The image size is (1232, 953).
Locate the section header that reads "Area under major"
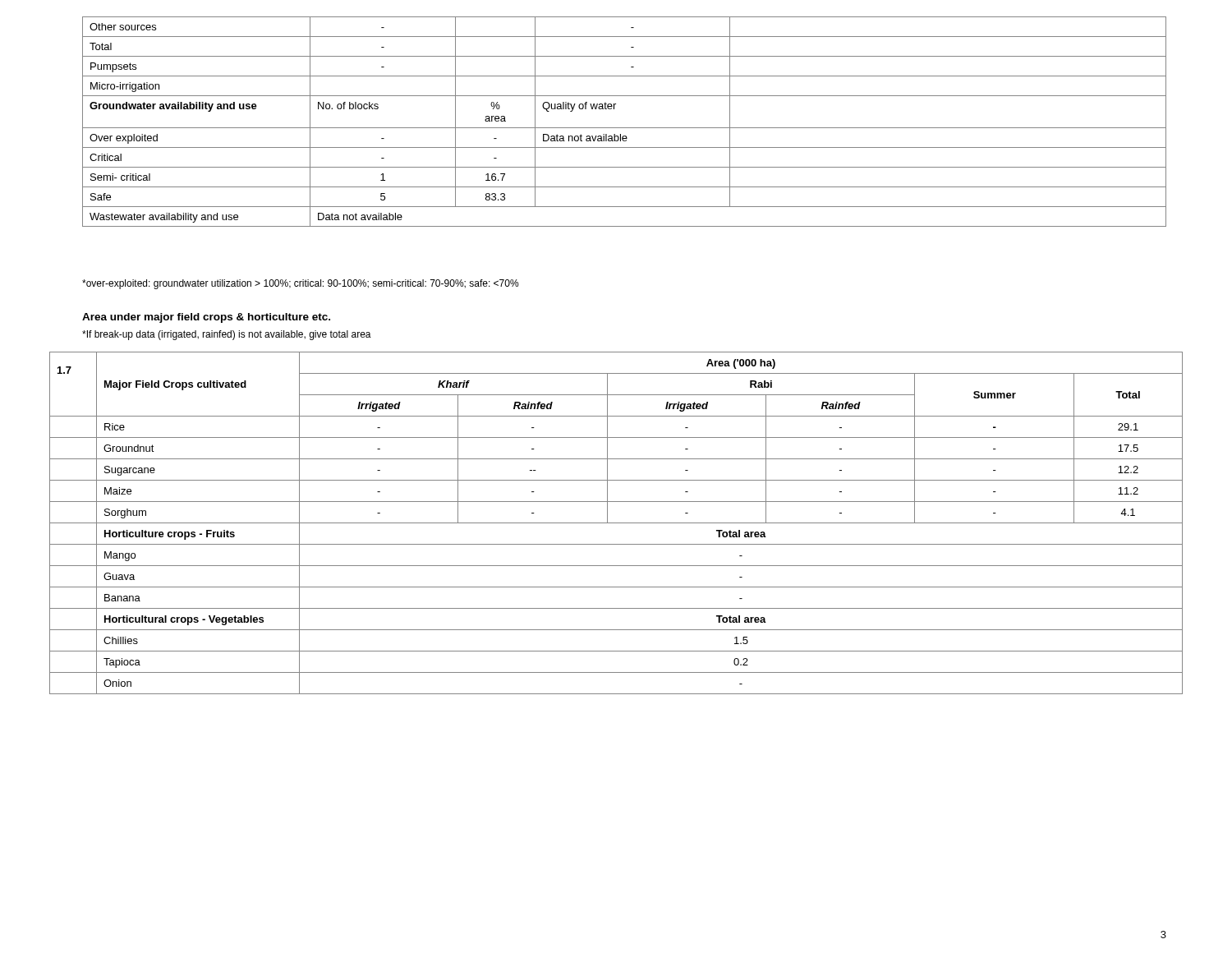pos(207,317)
